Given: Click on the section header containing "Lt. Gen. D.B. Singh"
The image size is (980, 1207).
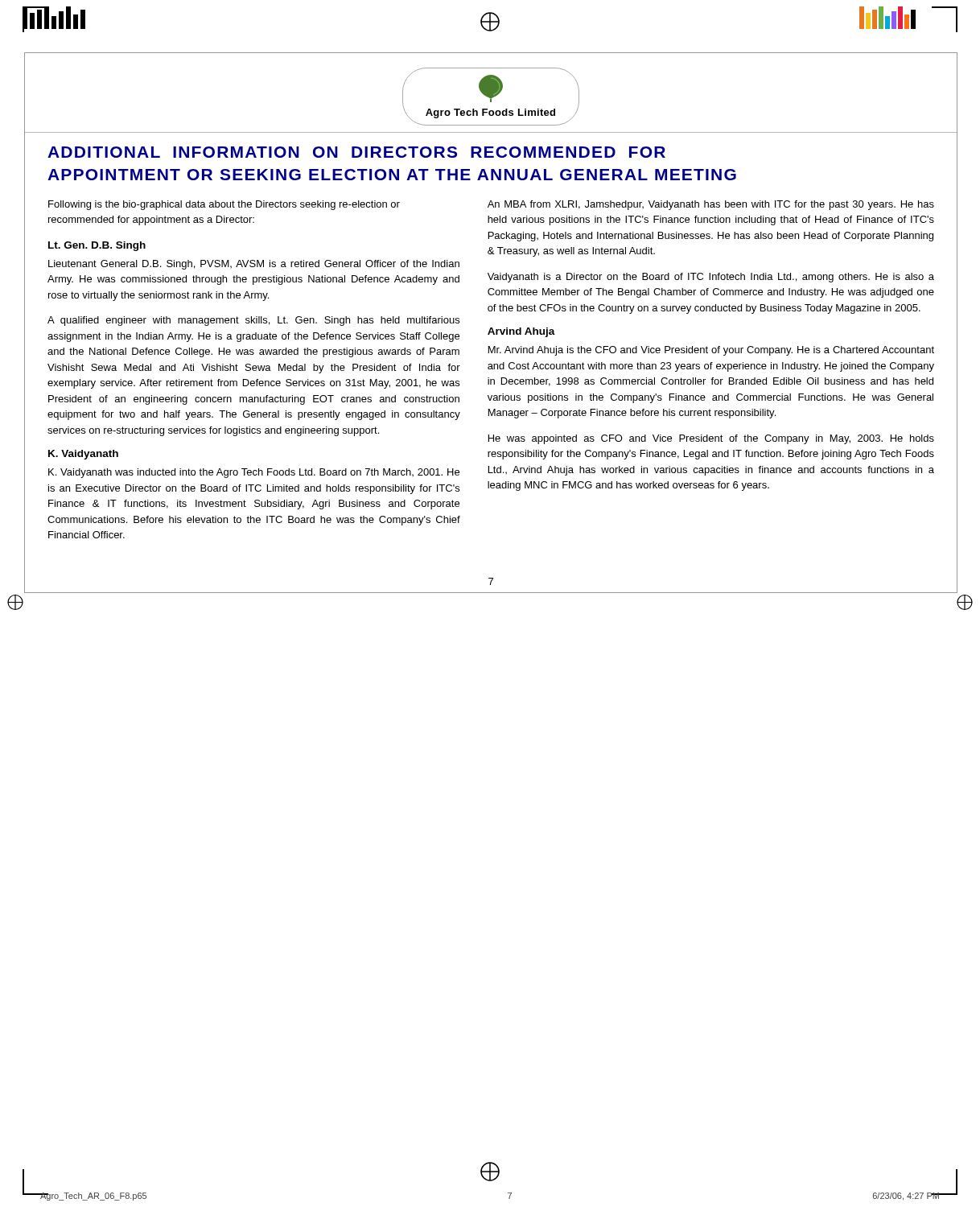Looking at the screenshot, I should click(97, 245).
